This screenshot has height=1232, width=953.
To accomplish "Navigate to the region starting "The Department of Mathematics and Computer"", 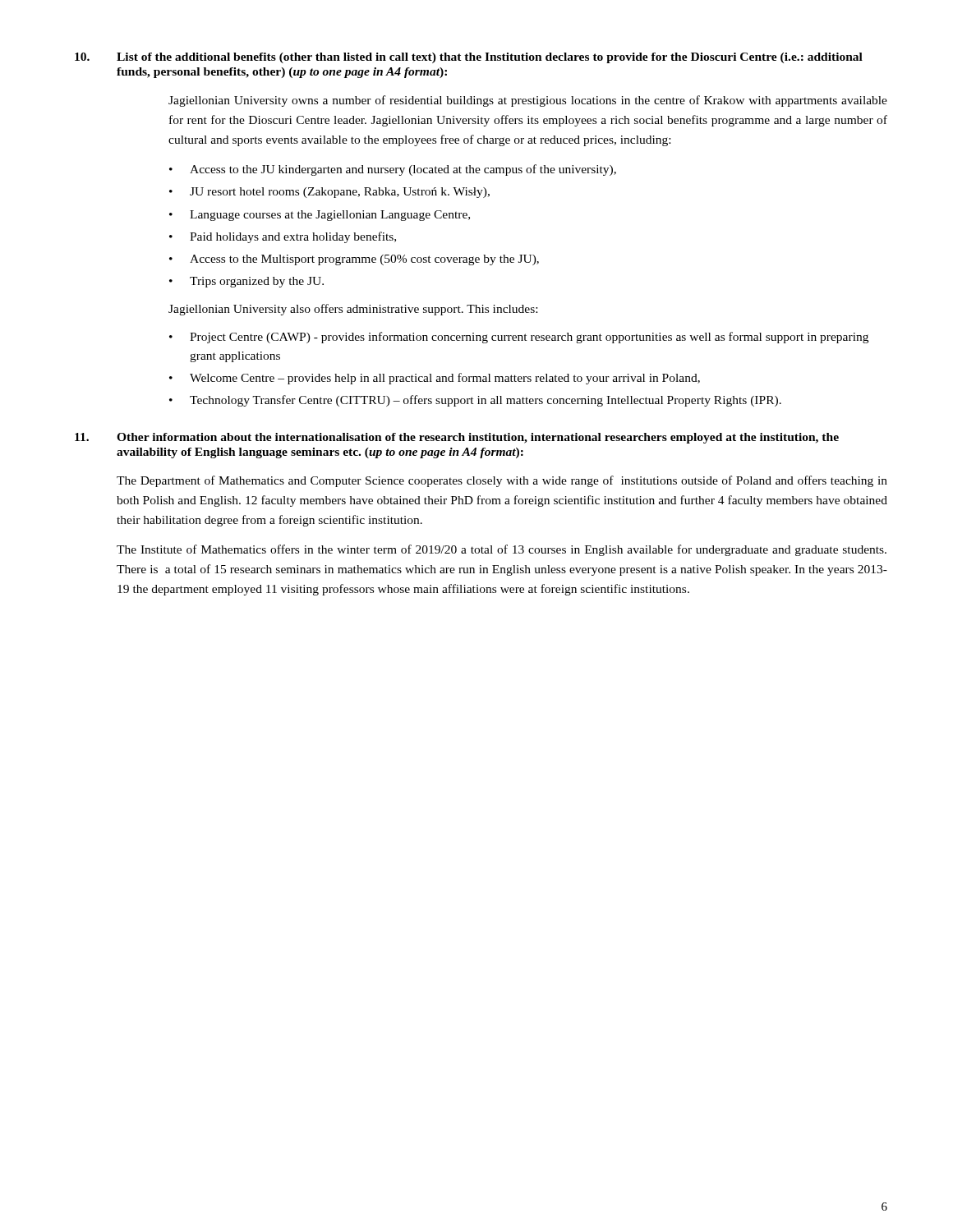I will 502,499.
